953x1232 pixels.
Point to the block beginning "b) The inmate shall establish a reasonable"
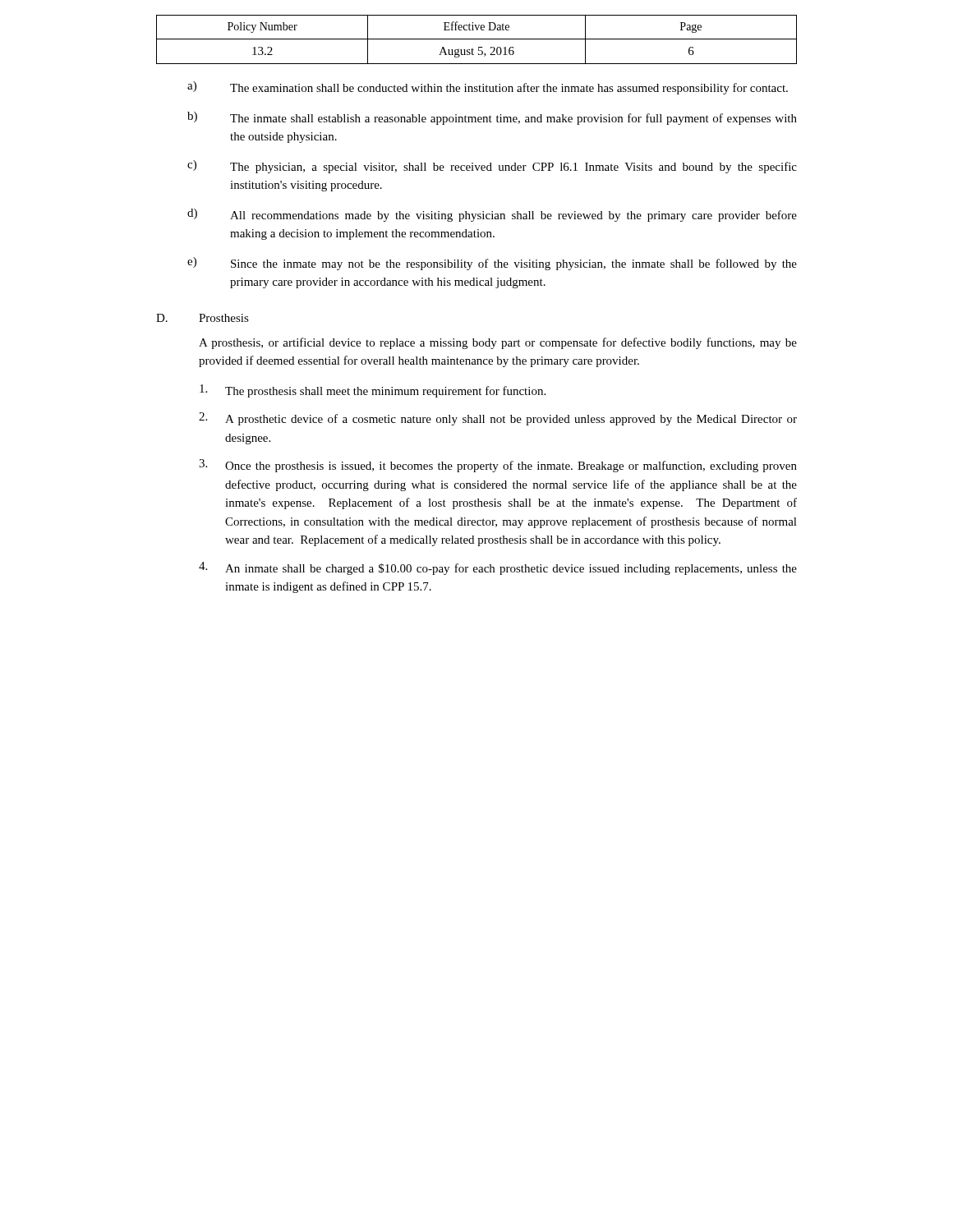[476, 127]
